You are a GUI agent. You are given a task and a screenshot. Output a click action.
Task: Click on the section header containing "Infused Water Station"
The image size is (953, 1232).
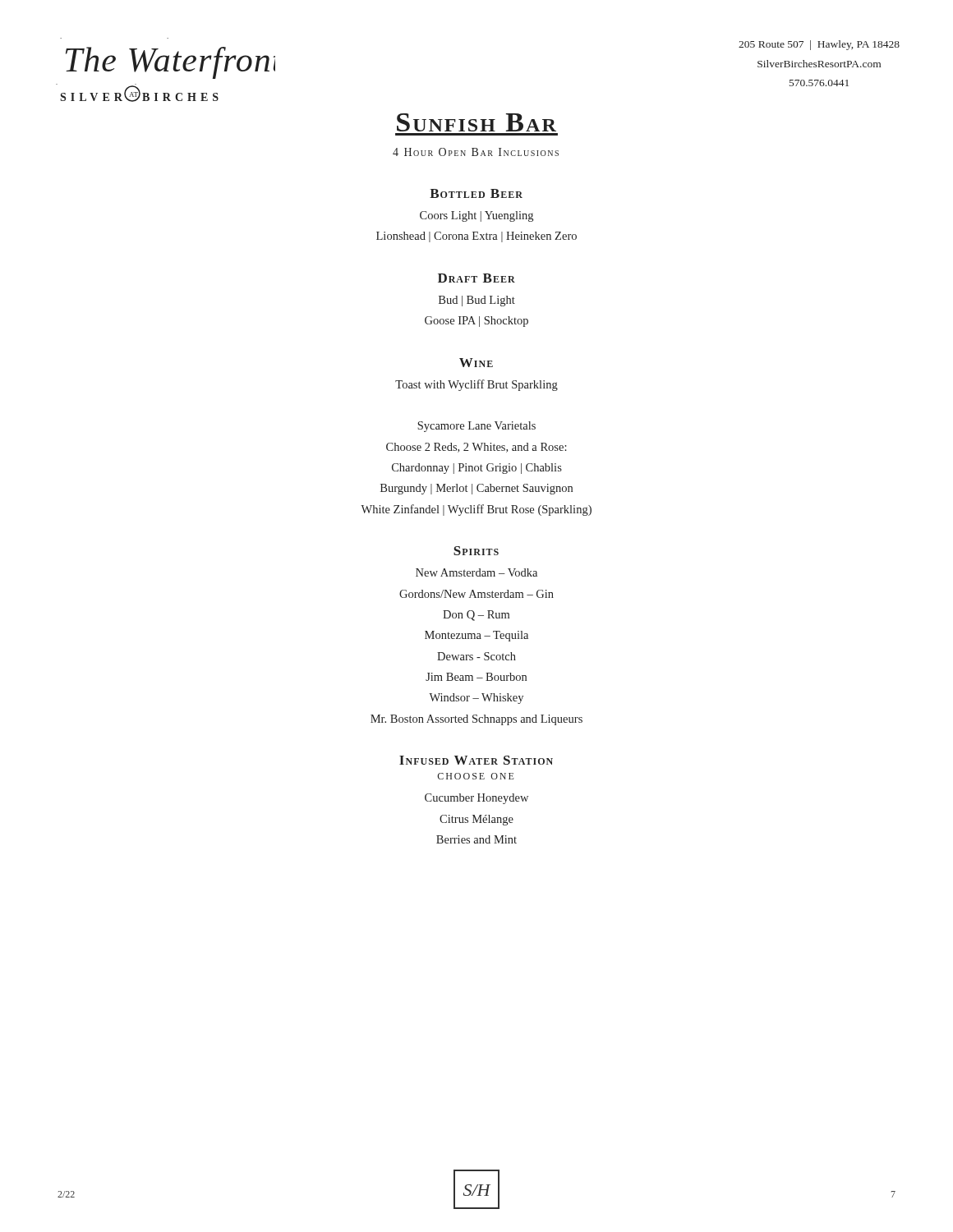tap(476, 760)
